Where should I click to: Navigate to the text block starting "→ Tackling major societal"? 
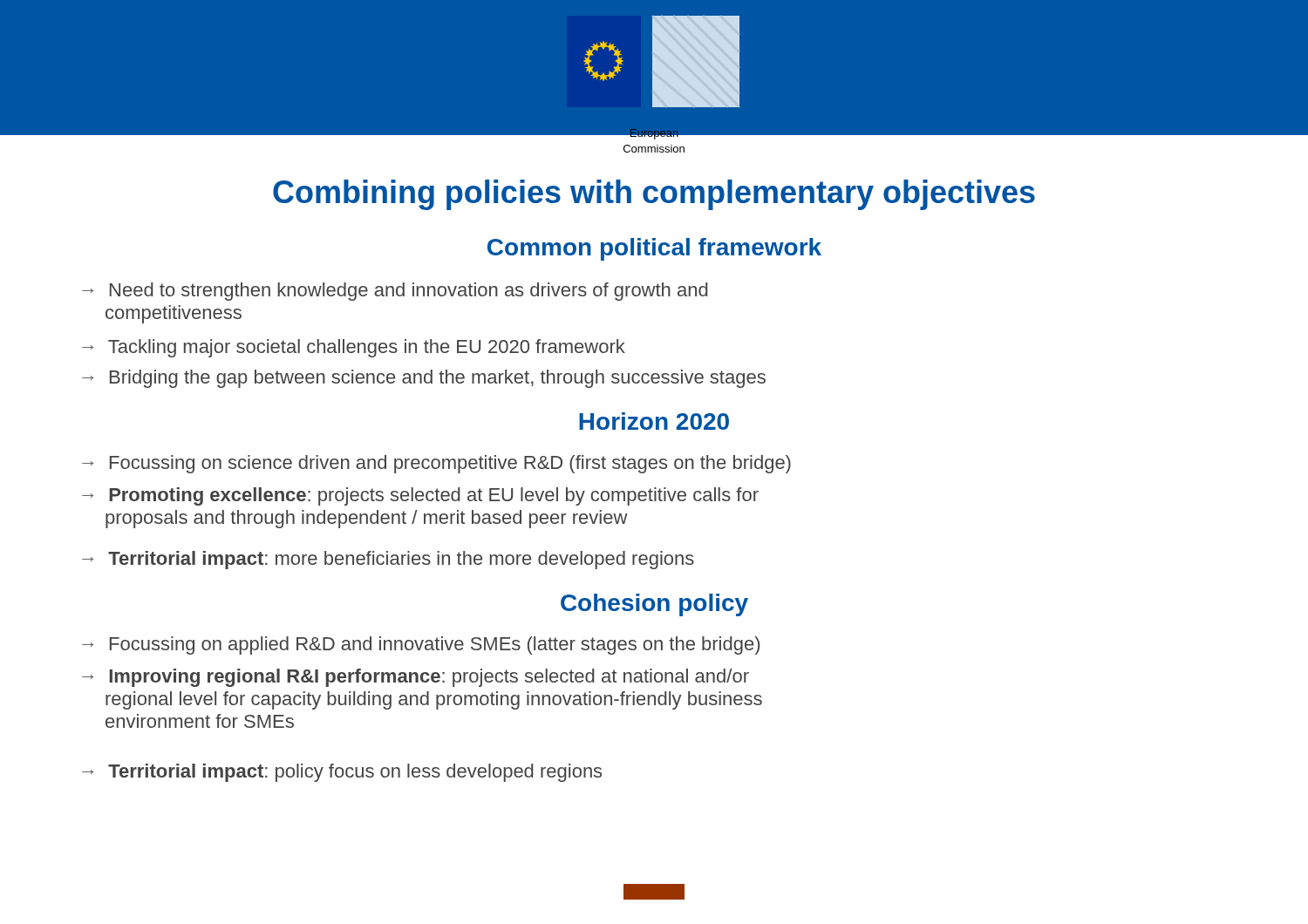click(x=352, y=346)
